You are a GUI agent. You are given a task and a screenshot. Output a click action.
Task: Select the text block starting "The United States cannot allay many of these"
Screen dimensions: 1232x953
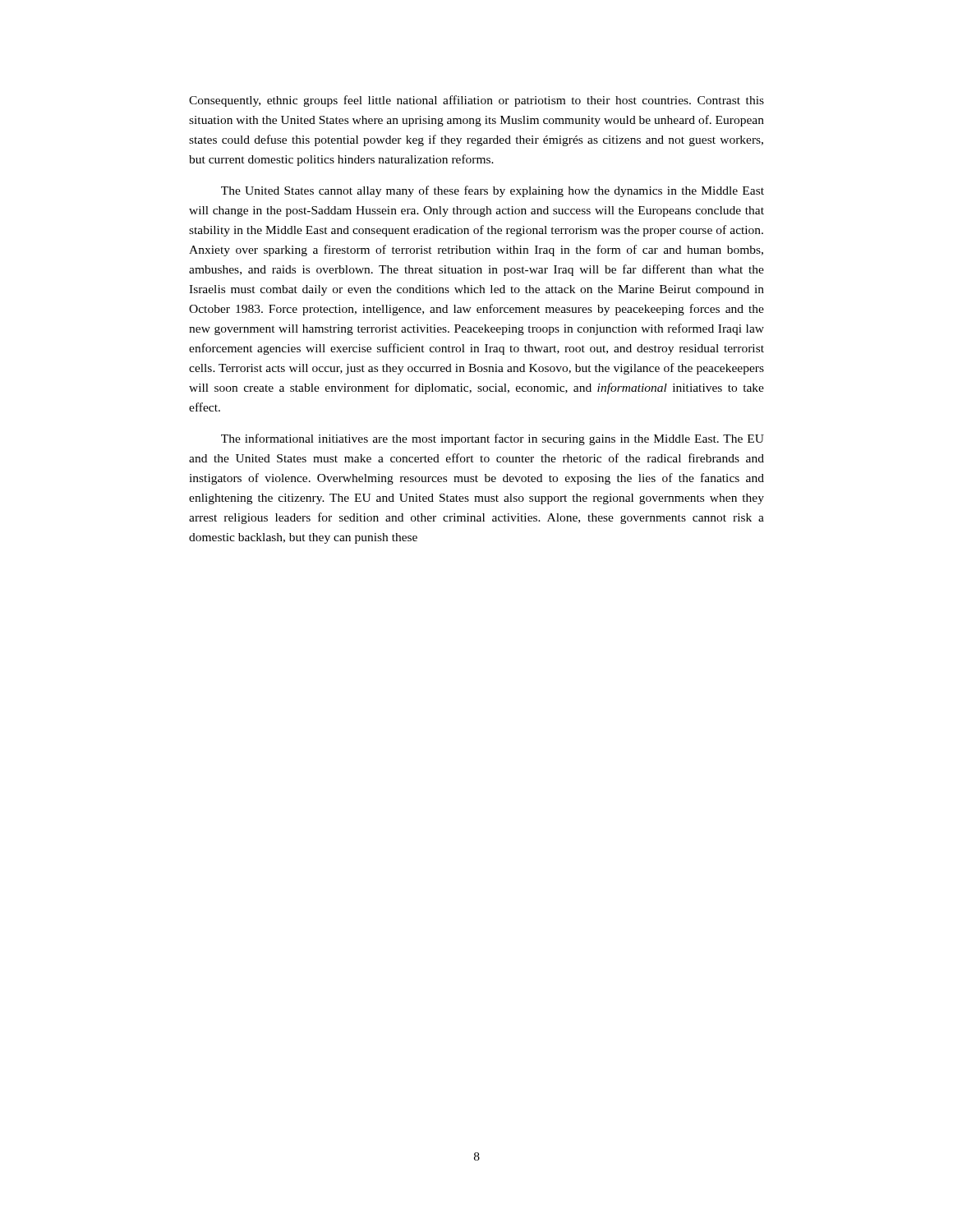click(476, 299)
